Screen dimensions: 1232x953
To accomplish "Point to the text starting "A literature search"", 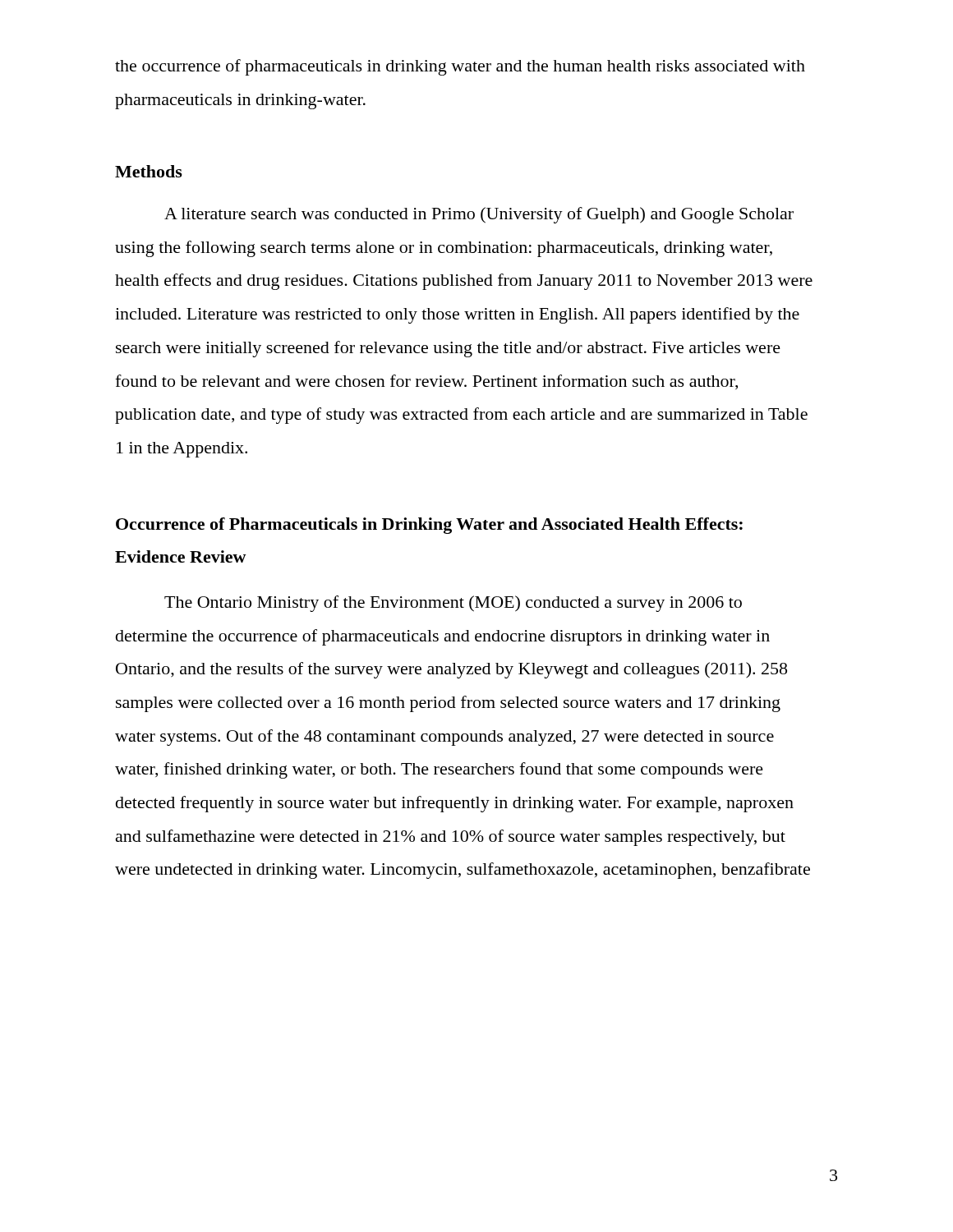I will pyautogui.click(x=479, y=215).
